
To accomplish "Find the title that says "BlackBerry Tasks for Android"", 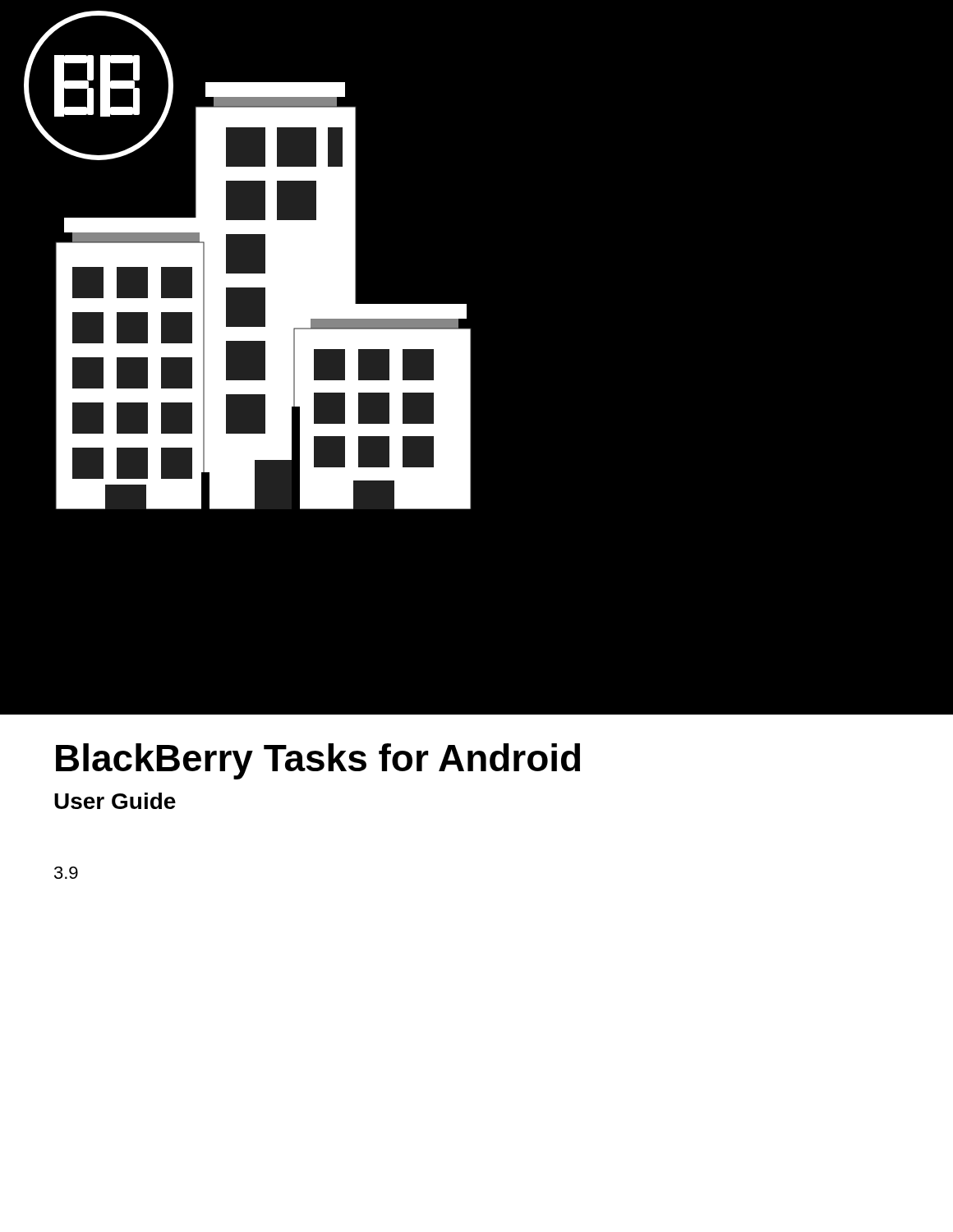I will coord(318,758).
